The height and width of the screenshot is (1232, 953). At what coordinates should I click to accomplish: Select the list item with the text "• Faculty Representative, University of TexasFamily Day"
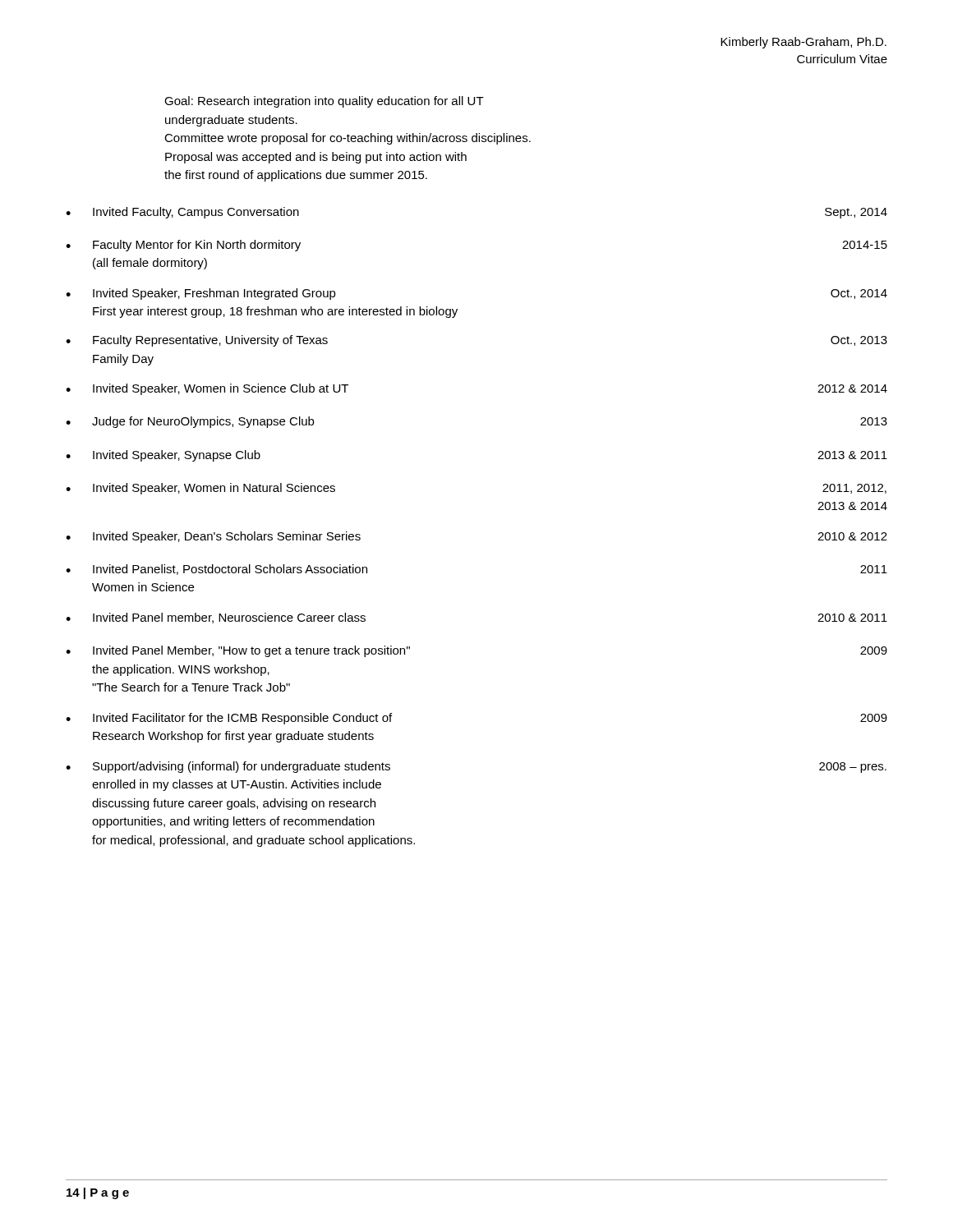210,340
